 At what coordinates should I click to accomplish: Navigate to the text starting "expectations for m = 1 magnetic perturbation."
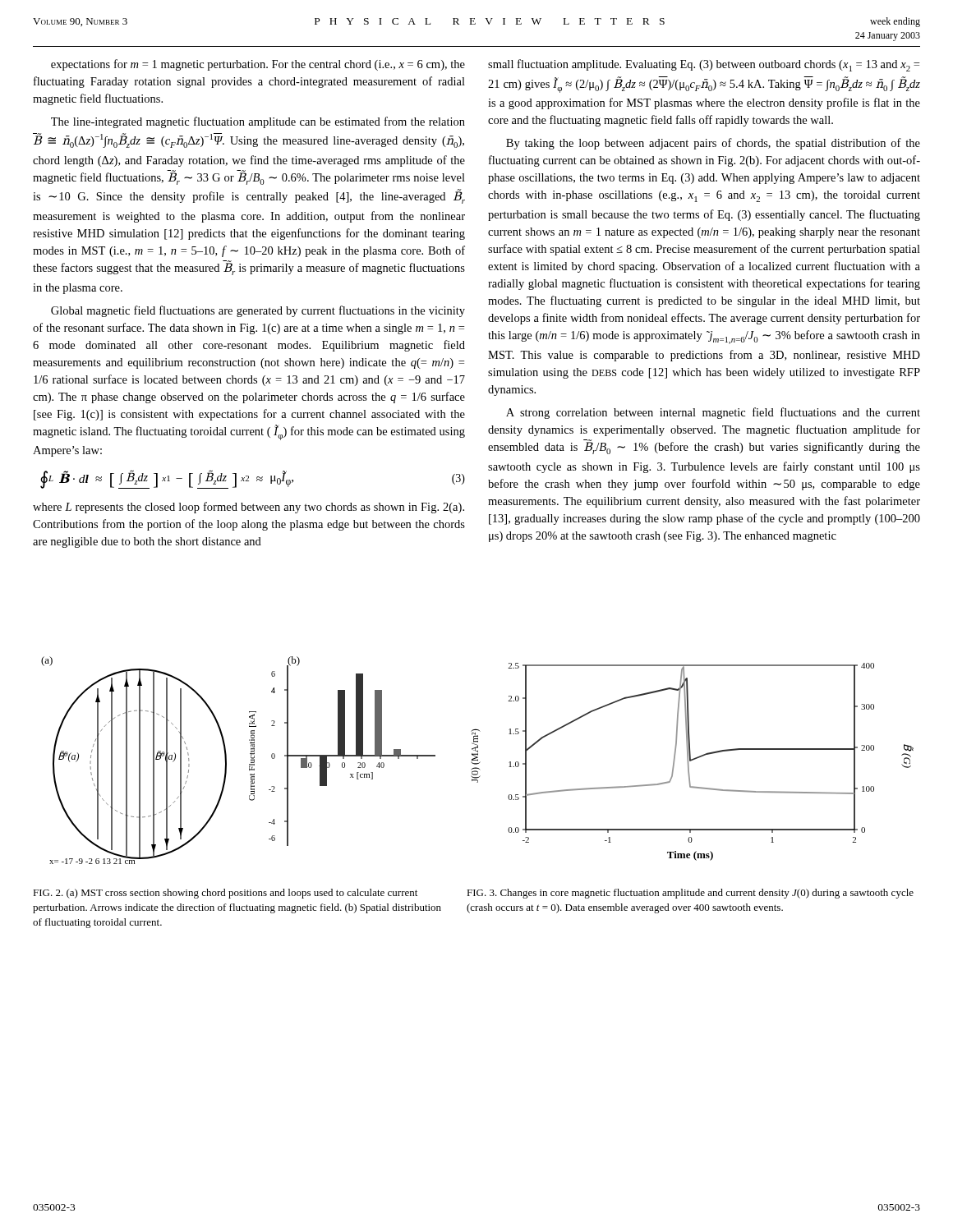(249, 258)
